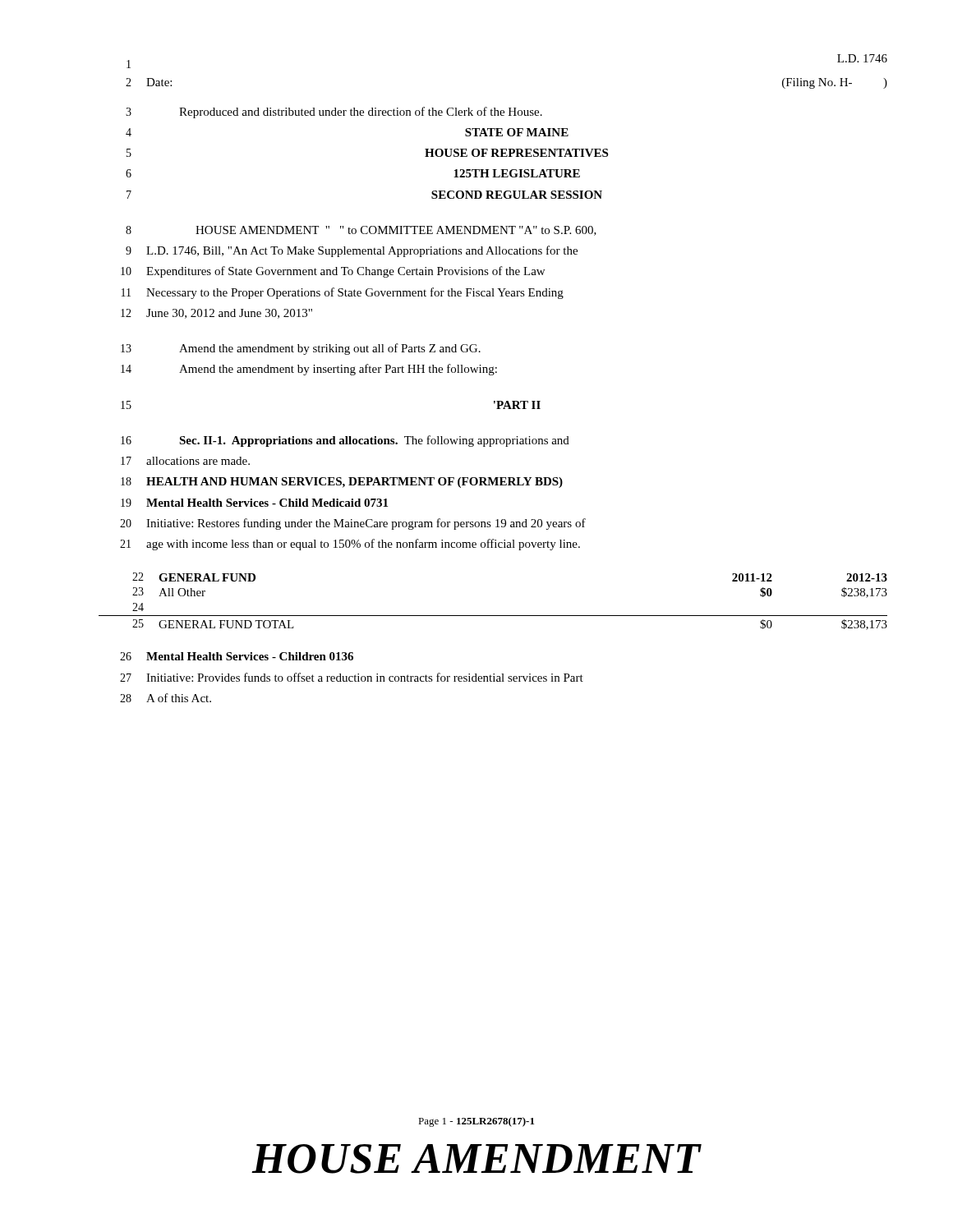Navigate to the passage starting "15 'PART II"
The image size is (953, 1232).
493,405
